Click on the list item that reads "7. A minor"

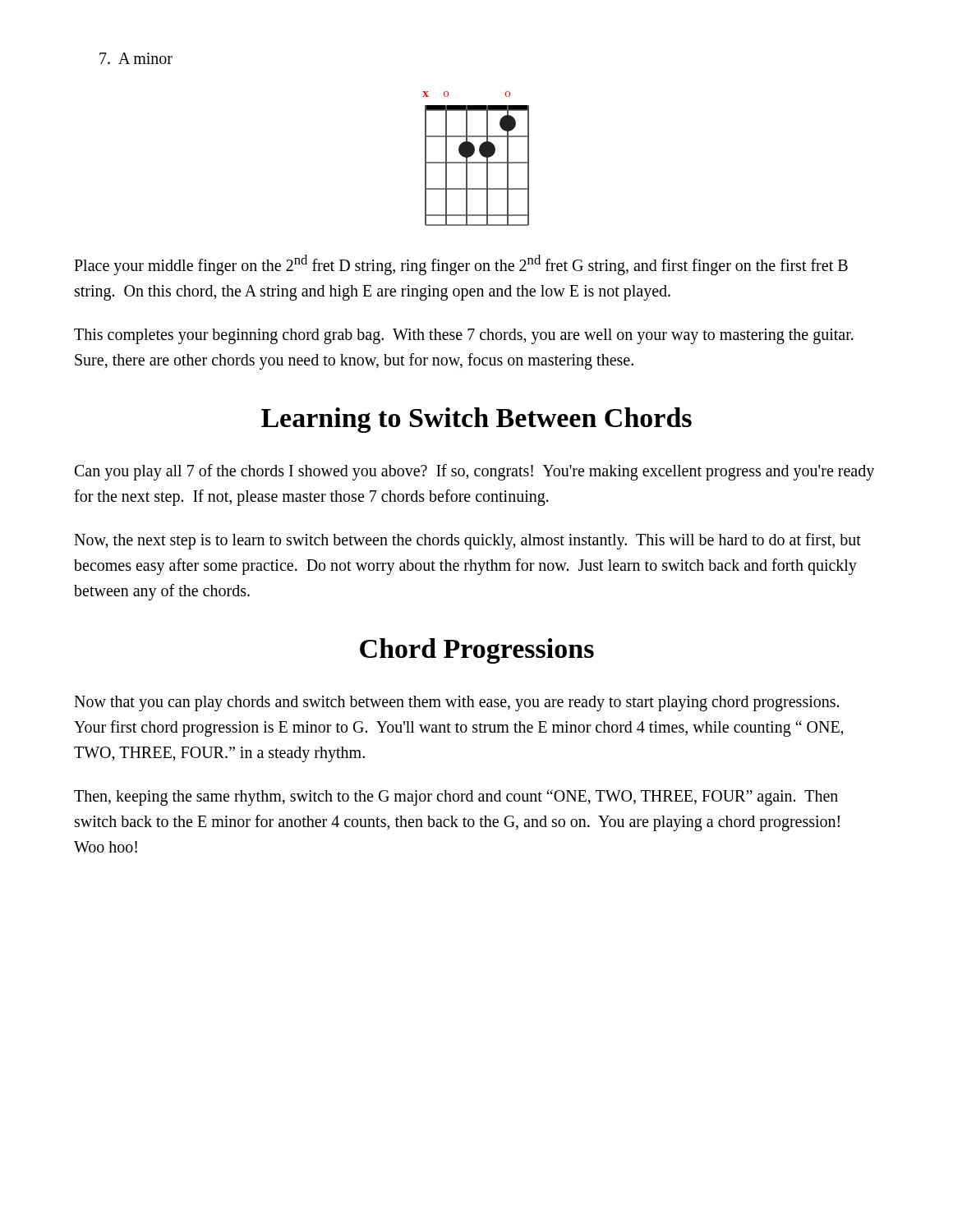tap(136, 58)
